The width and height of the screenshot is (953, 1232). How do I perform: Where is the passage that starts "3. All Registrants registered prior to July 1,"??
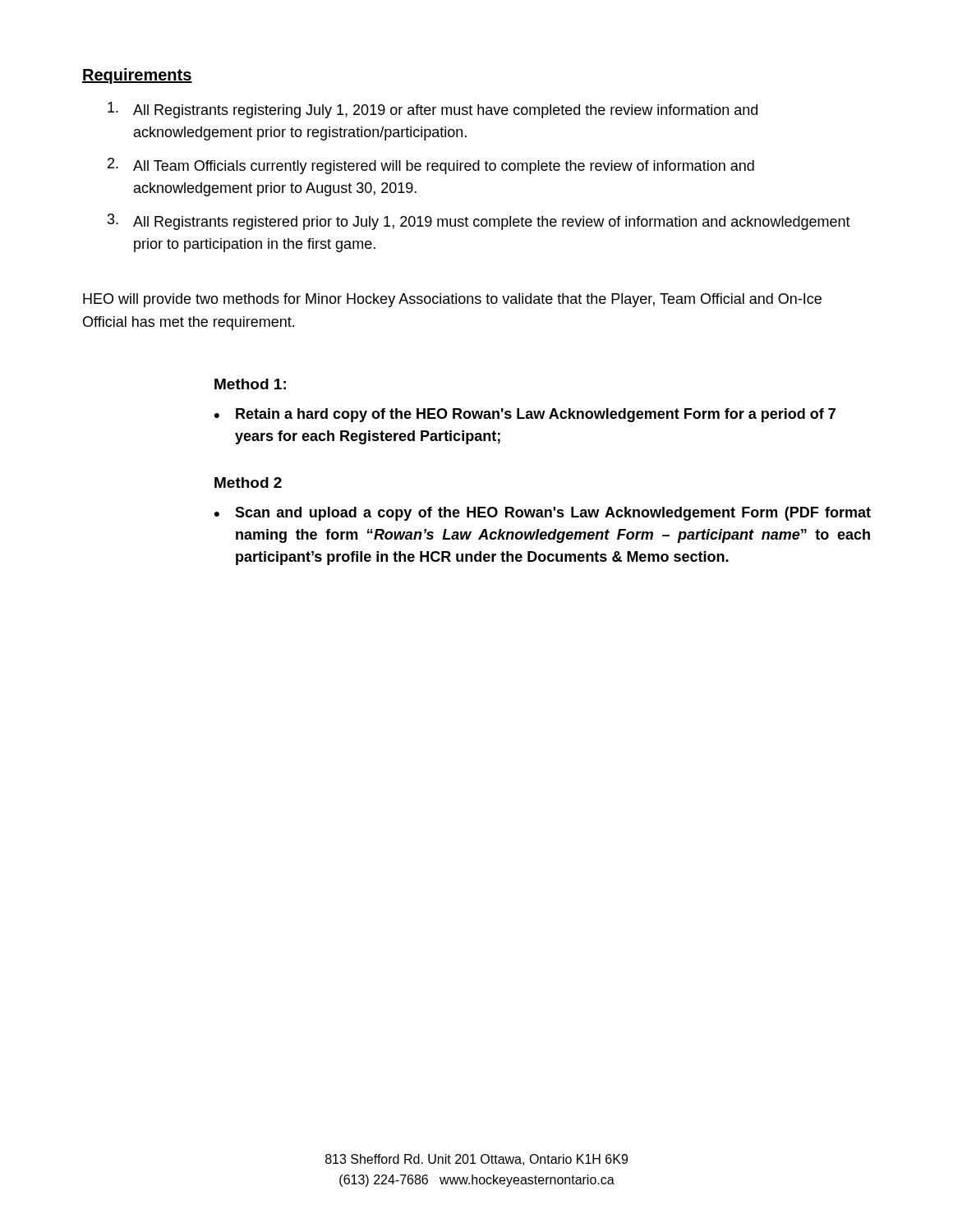pos(489,233)
